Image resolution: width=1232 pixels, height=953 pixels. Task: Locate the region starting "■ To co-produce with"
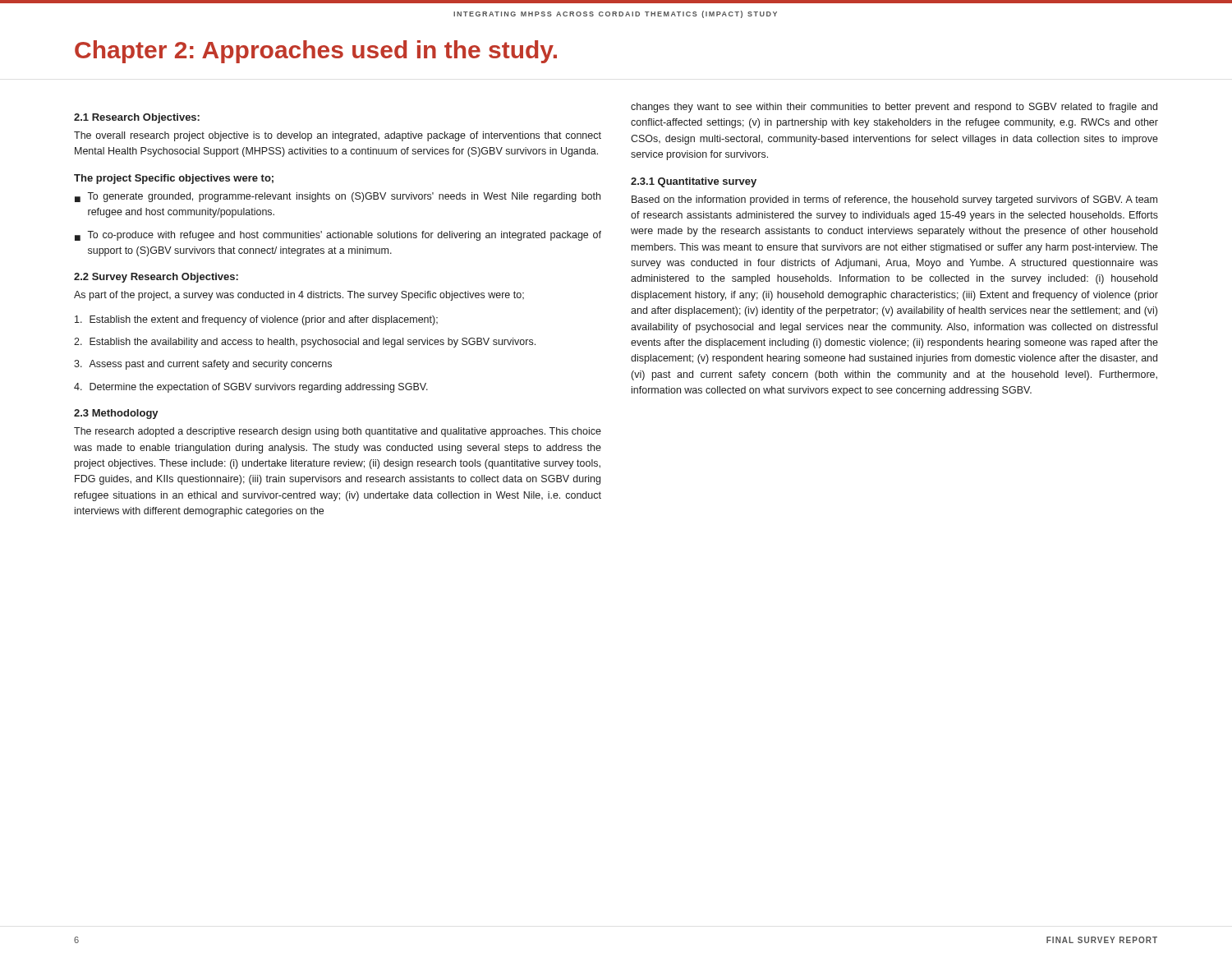[x=338, y=243]
